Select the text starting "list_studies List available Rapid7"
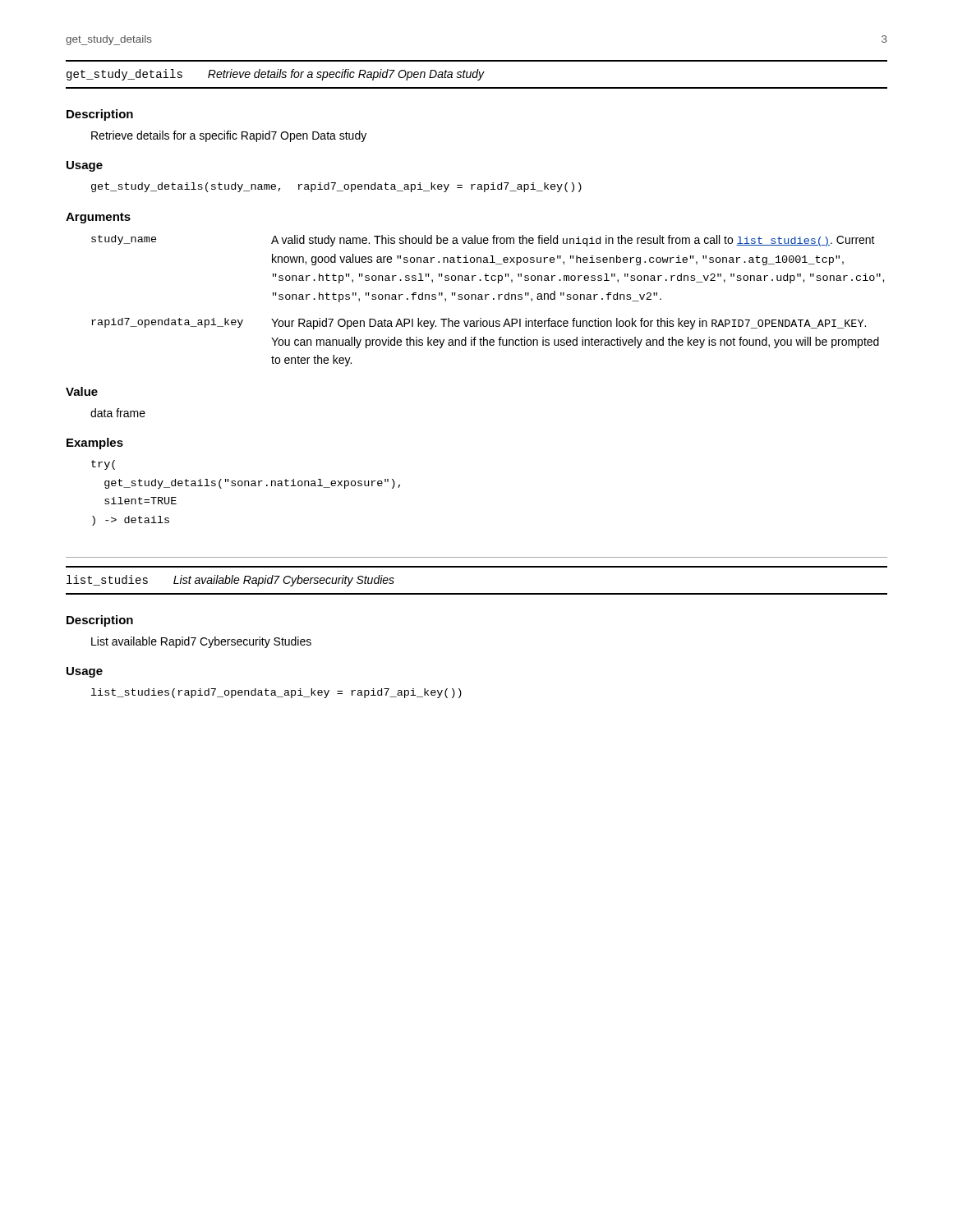Image resolution: width=953 pixels, height=1232 pixels. 230,581
